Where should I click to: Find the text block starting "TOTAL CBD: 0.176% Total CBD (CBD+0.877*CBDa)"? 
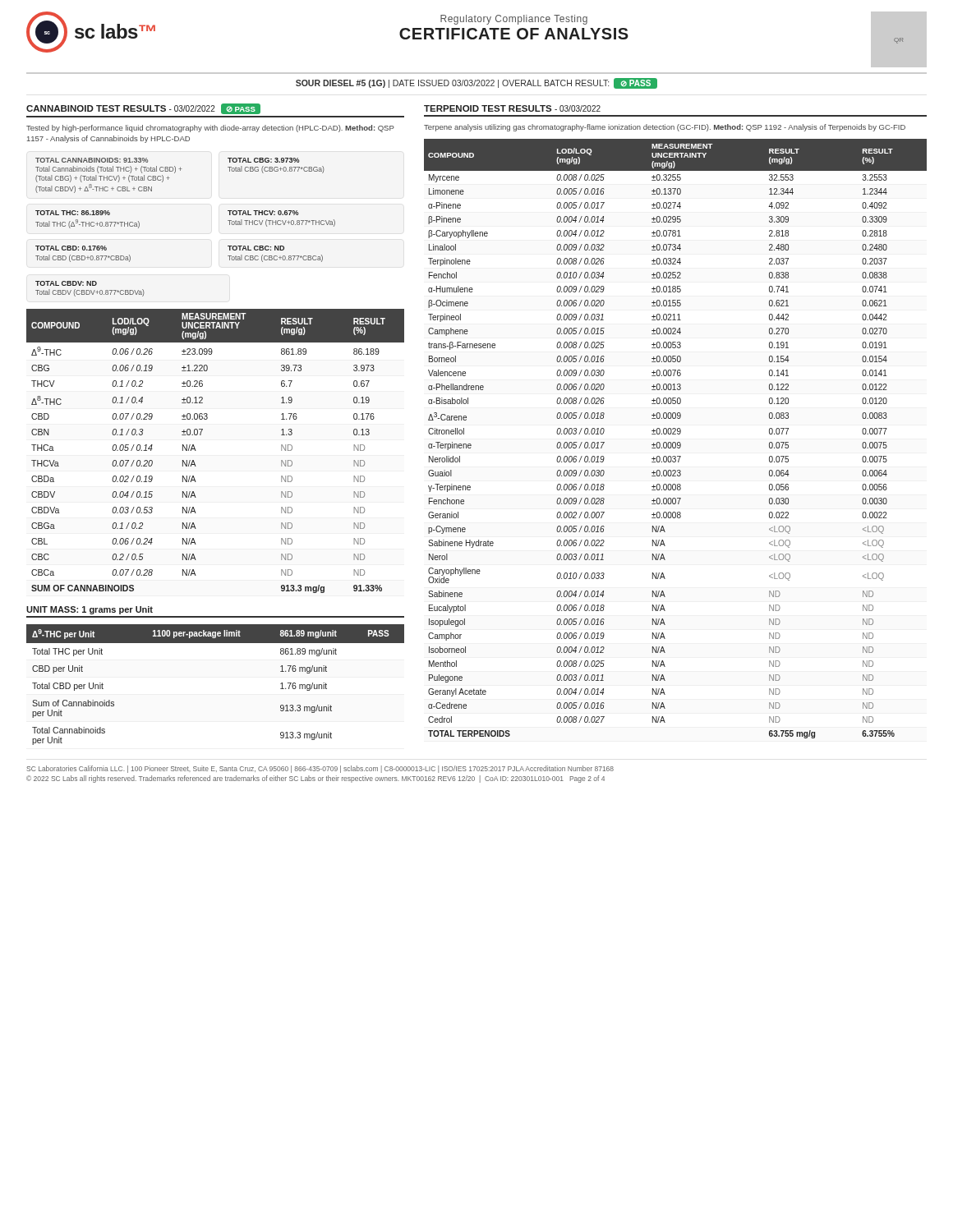click(x=119, y=253)
